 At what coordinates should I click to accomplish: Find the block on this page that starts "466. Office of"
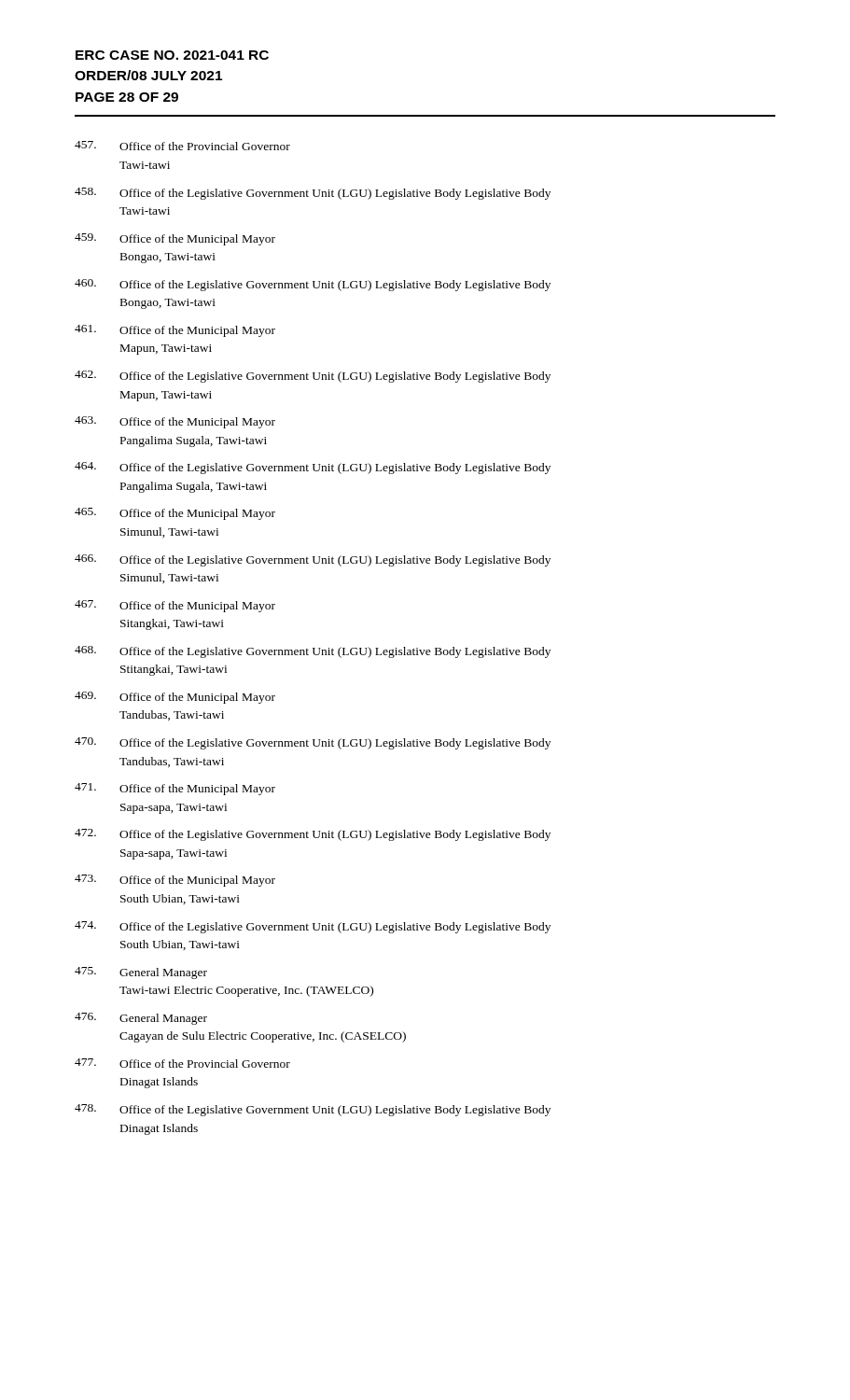pos(313,568)
